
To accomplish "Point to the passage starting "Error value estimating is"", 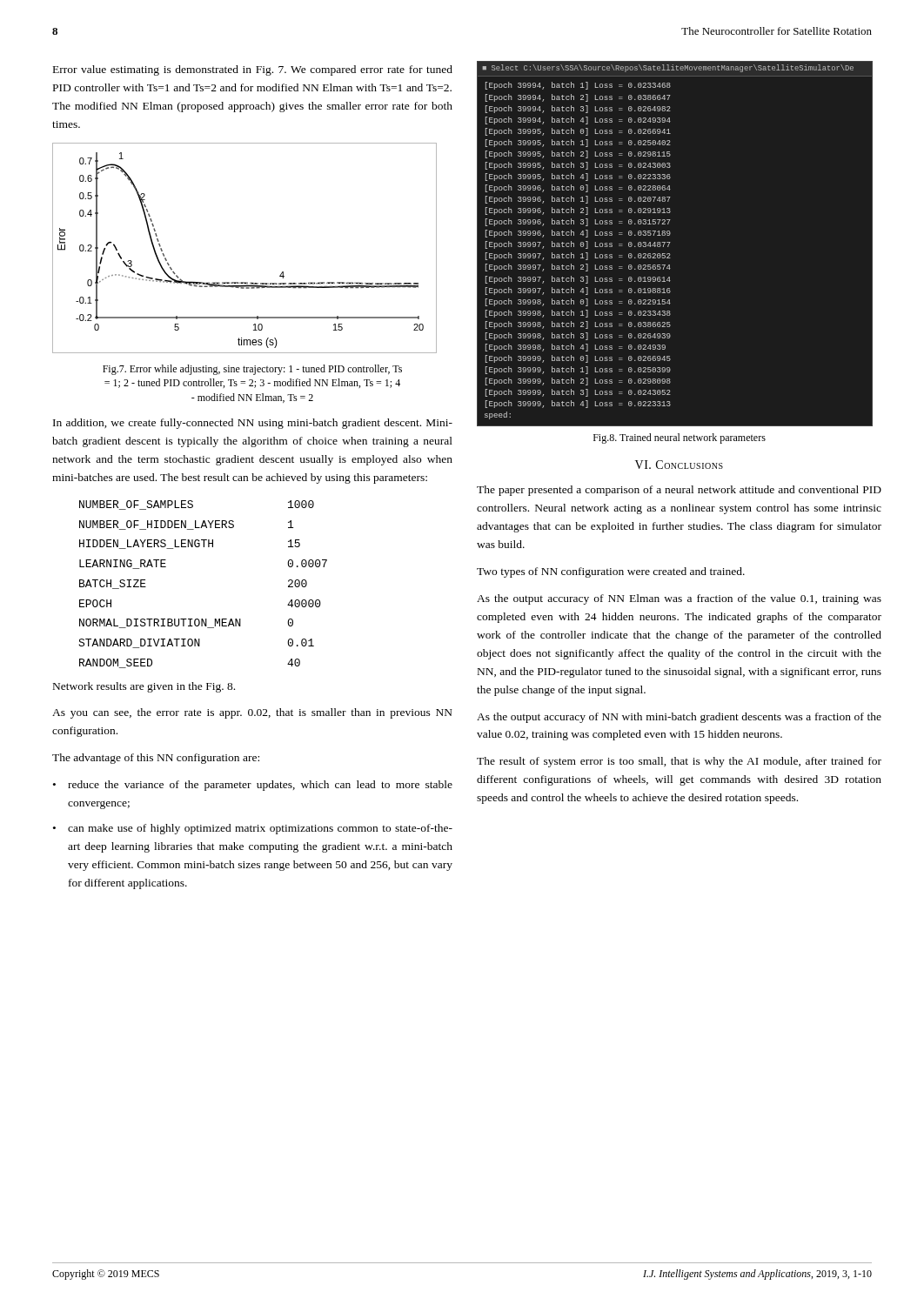I will tap(252, 96).
